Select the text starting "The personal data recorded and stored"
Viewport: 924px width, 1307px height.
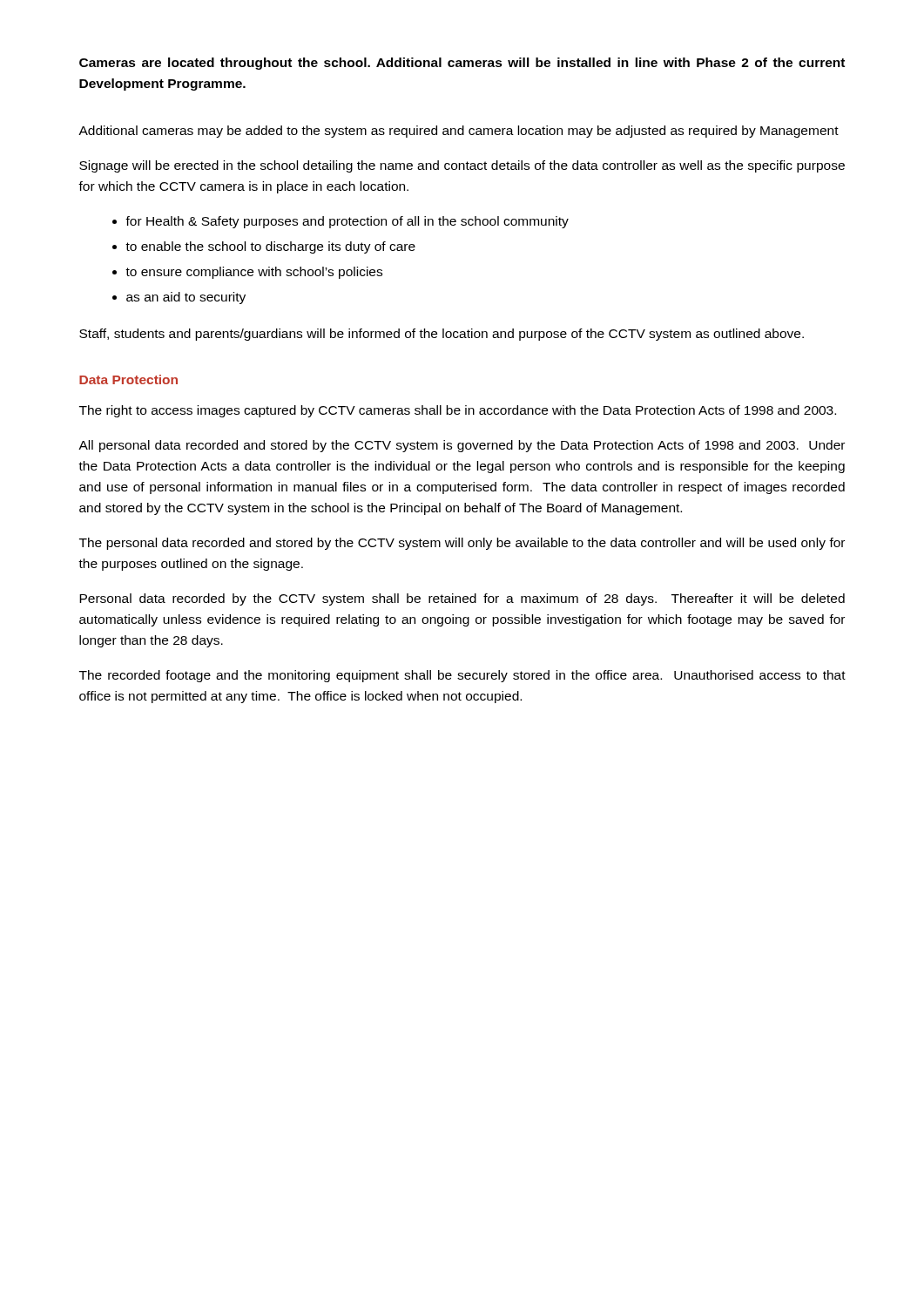pyautogui.click(x=462, y=554)
